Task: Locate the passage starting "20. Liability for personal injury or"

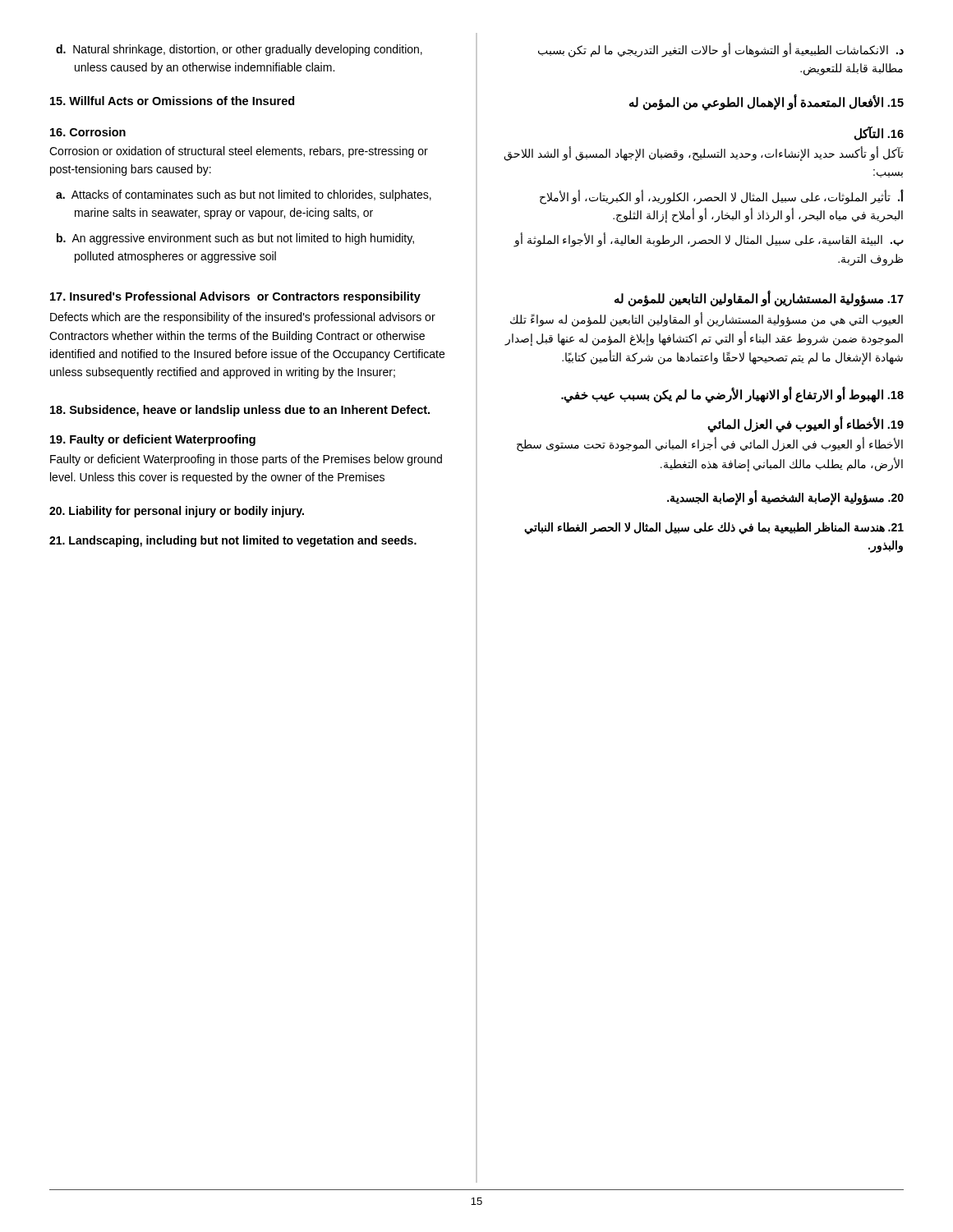Action: tap(177, 511)
